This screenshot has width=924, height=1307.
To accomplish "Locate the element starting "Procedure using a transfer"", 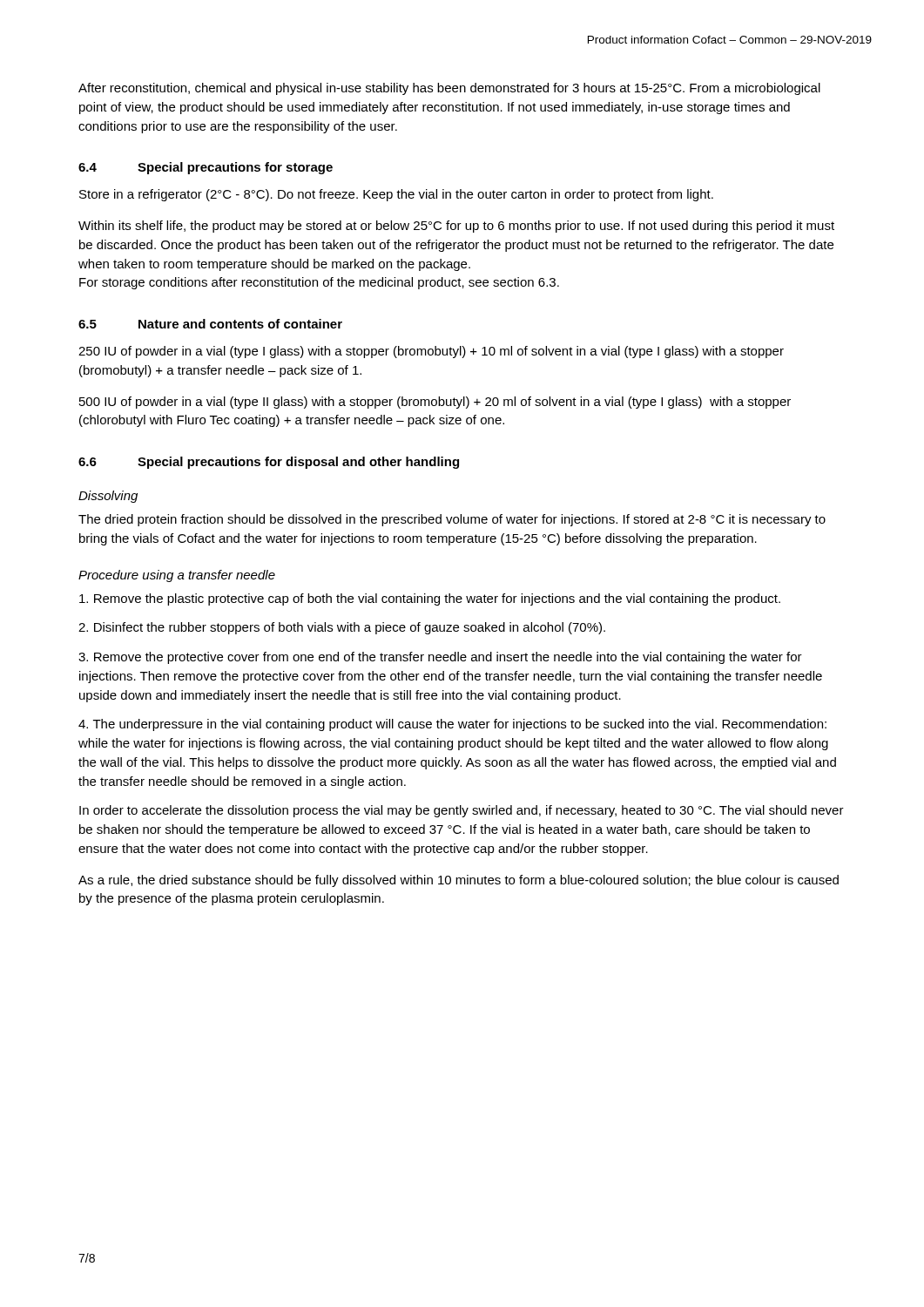I will tap(177, 574).
